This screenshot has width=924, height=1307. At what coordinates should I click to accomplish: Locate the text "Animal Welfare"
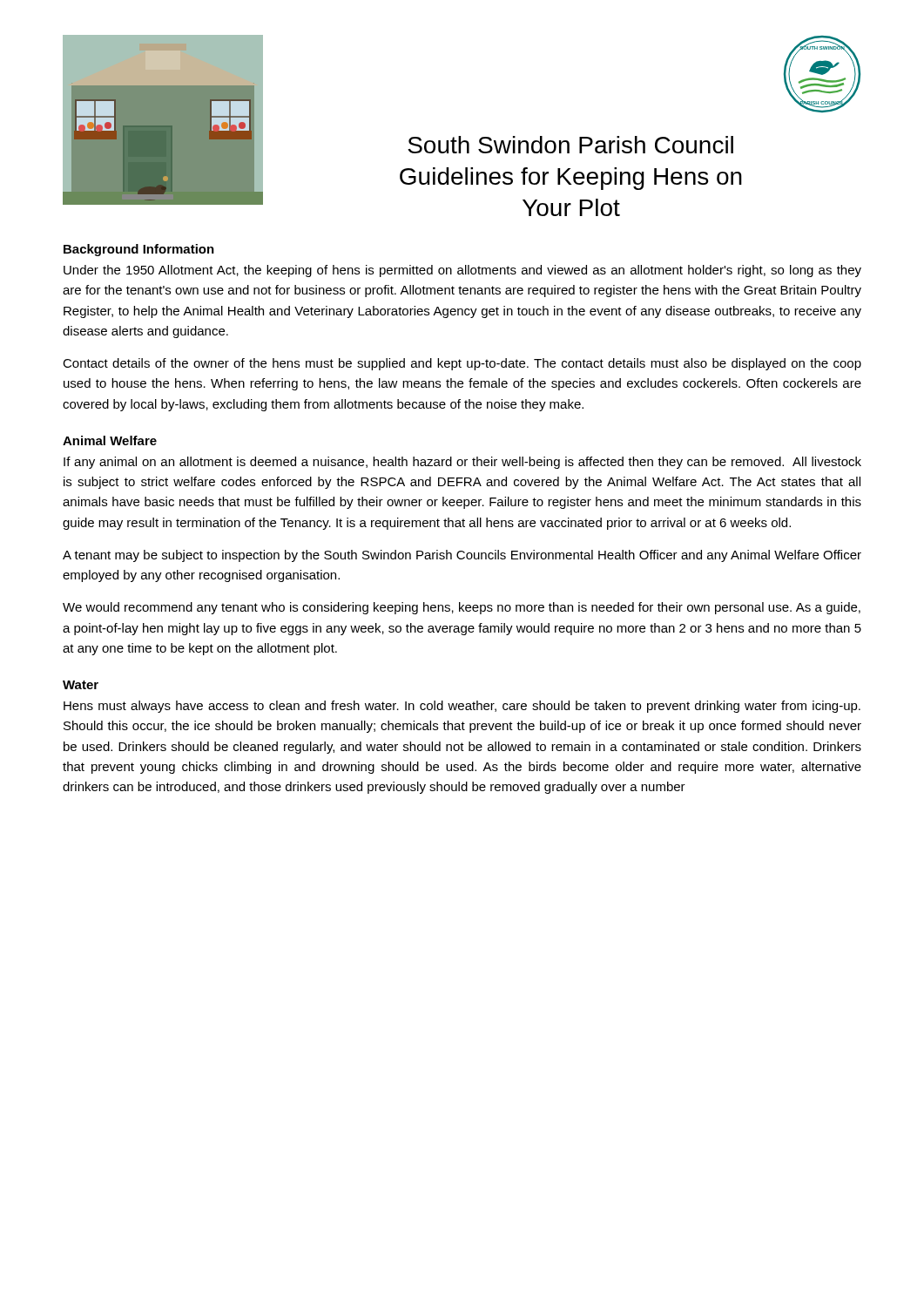(110, 440)
